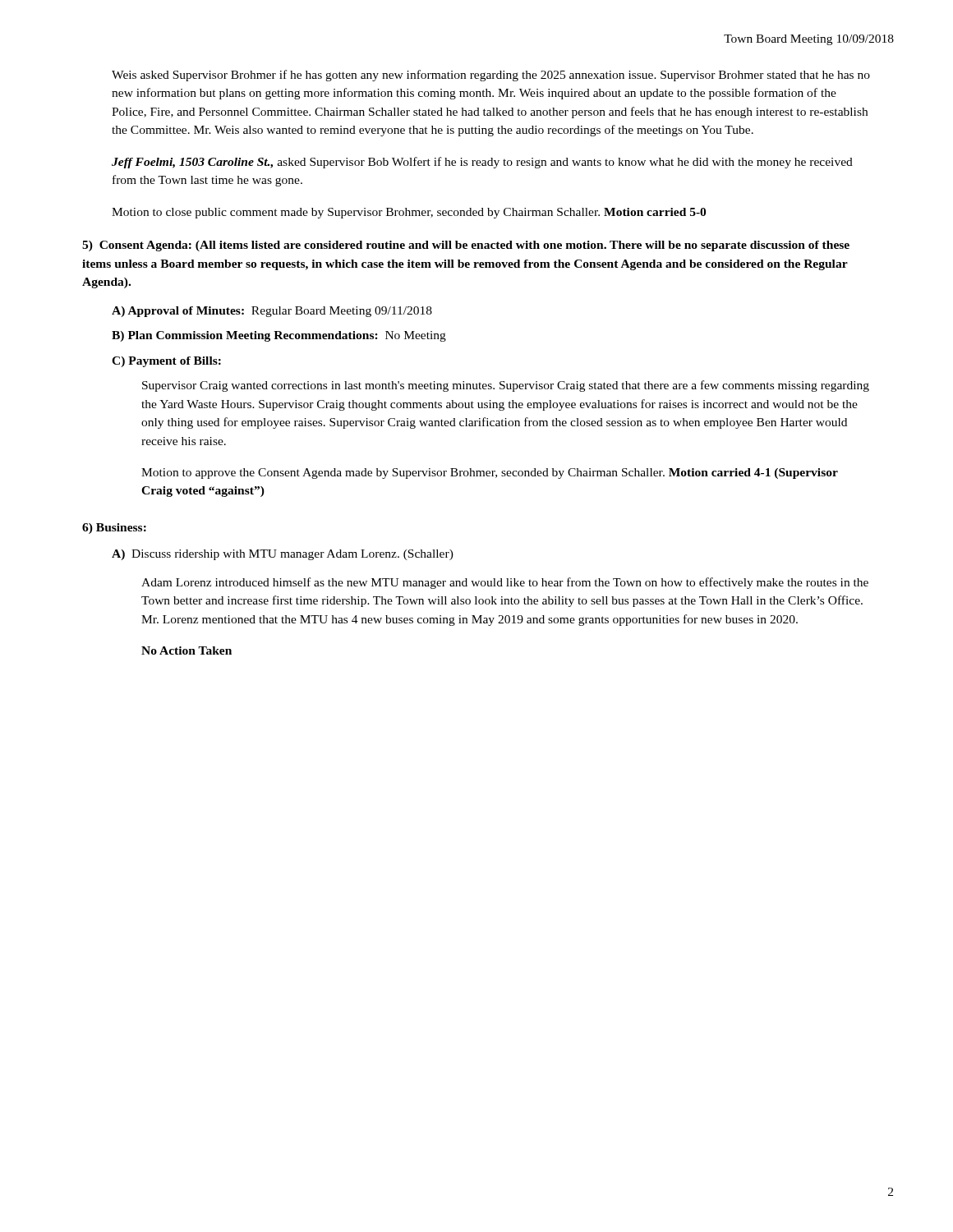
Task: Find the text block containing "Motion to close public comment made by Supervisor"
Action: click(409, 211)
